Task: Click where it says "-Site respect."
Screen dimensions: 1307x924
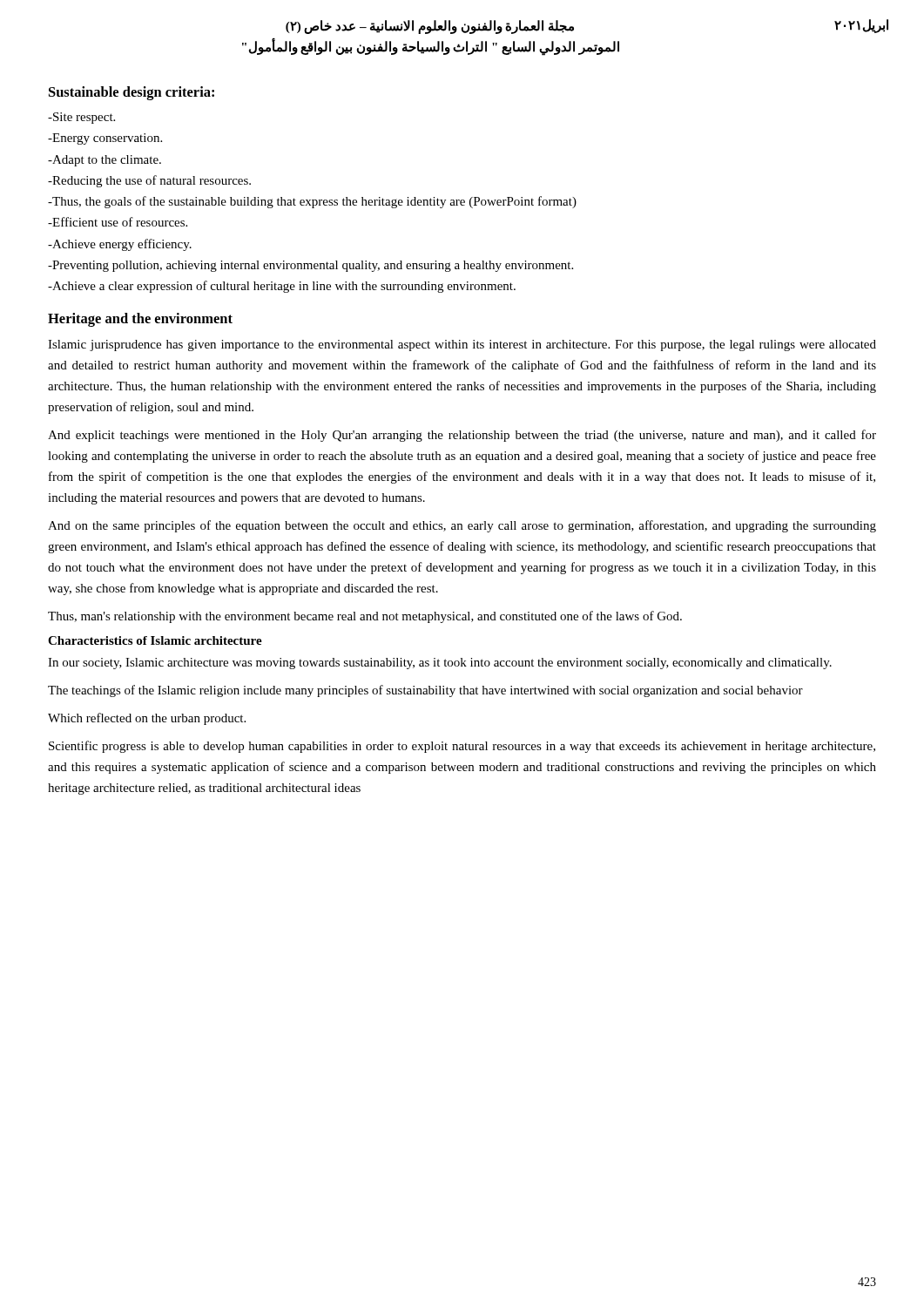Action: pos(82,117)
